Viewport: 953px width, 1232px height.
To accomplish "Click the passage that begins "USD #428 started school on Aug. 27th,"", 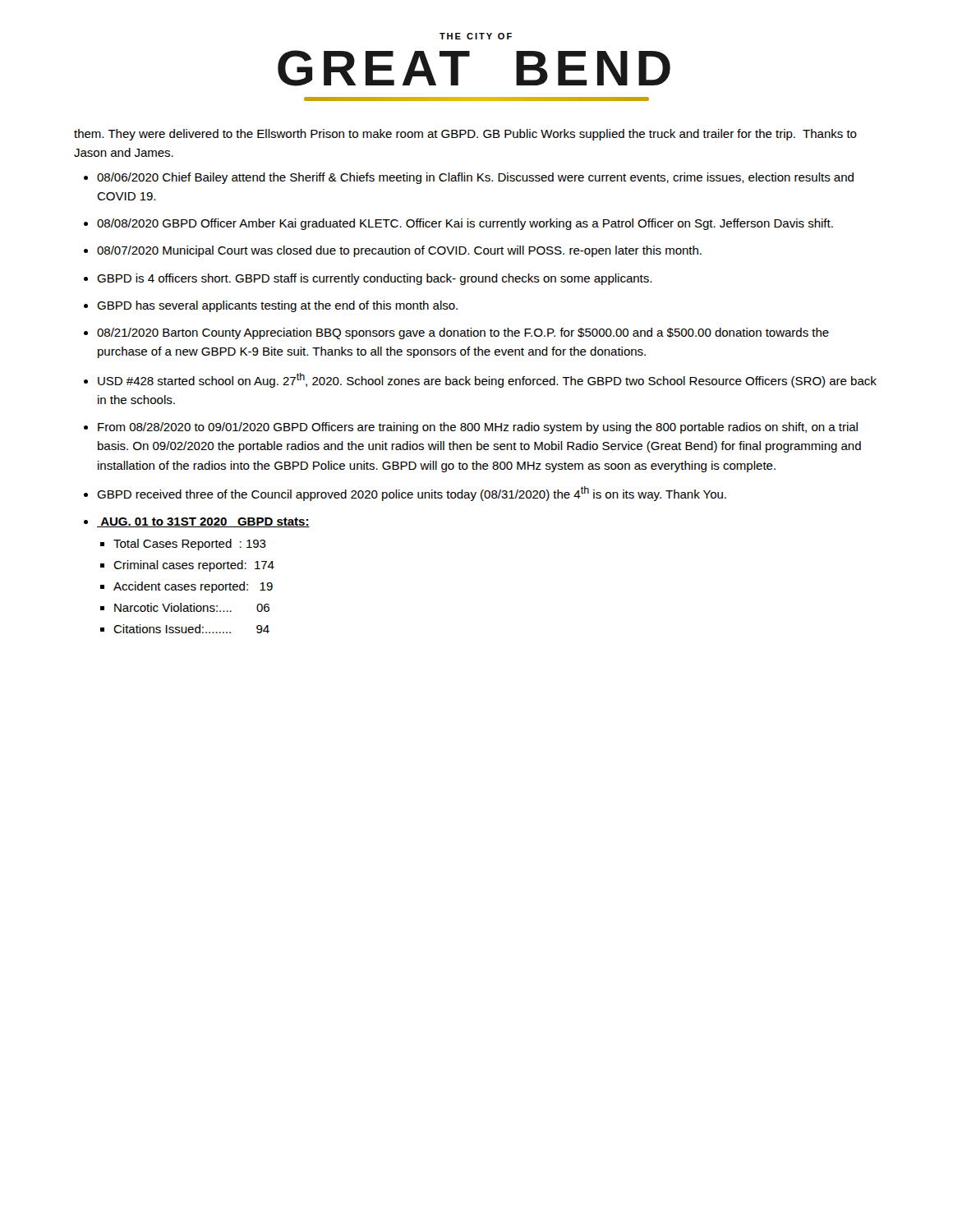I will coord(487,389).
